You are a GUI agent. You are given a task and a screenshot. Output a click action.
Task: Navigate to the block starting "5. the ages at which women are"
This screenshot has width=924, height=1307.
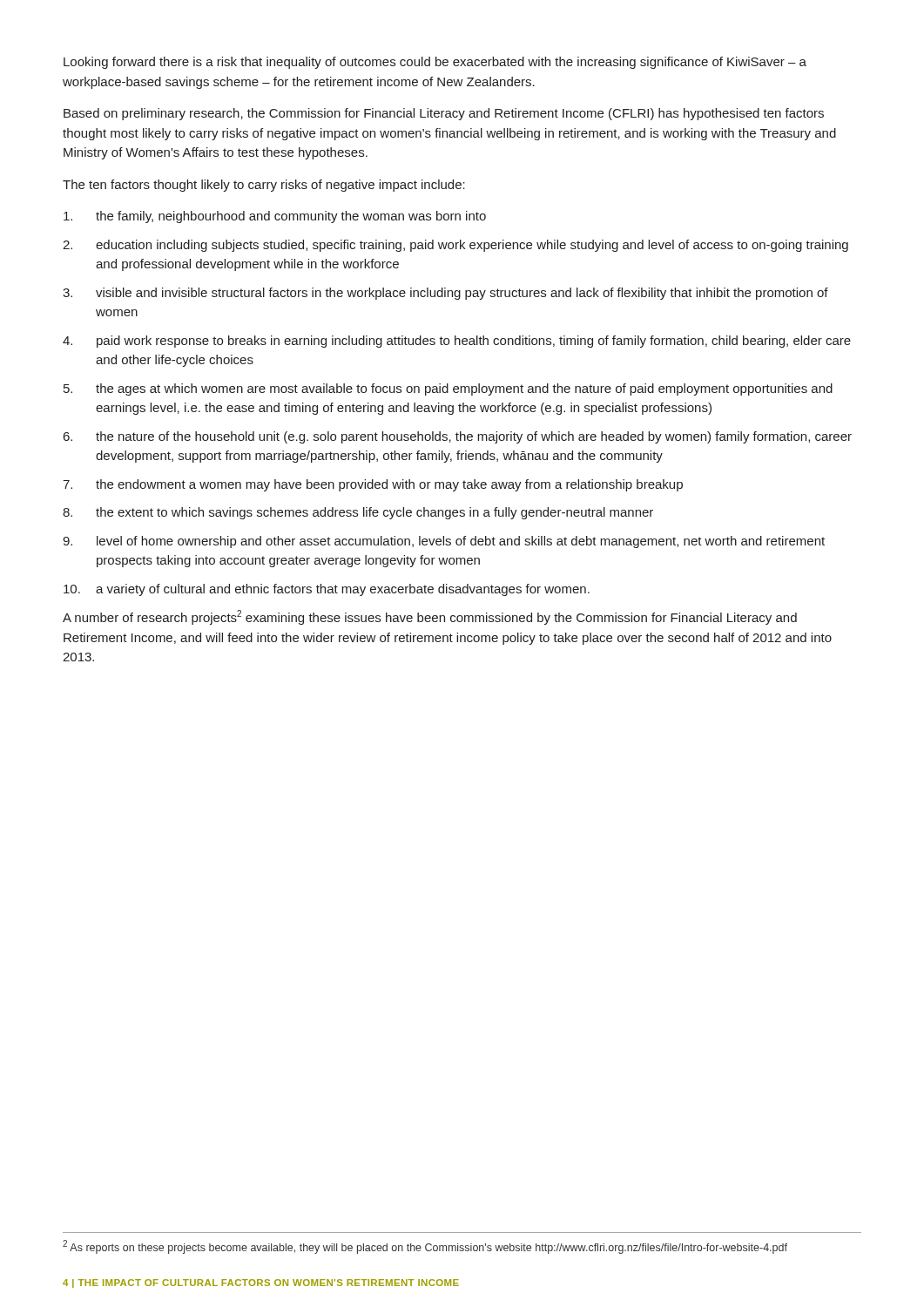462,398
